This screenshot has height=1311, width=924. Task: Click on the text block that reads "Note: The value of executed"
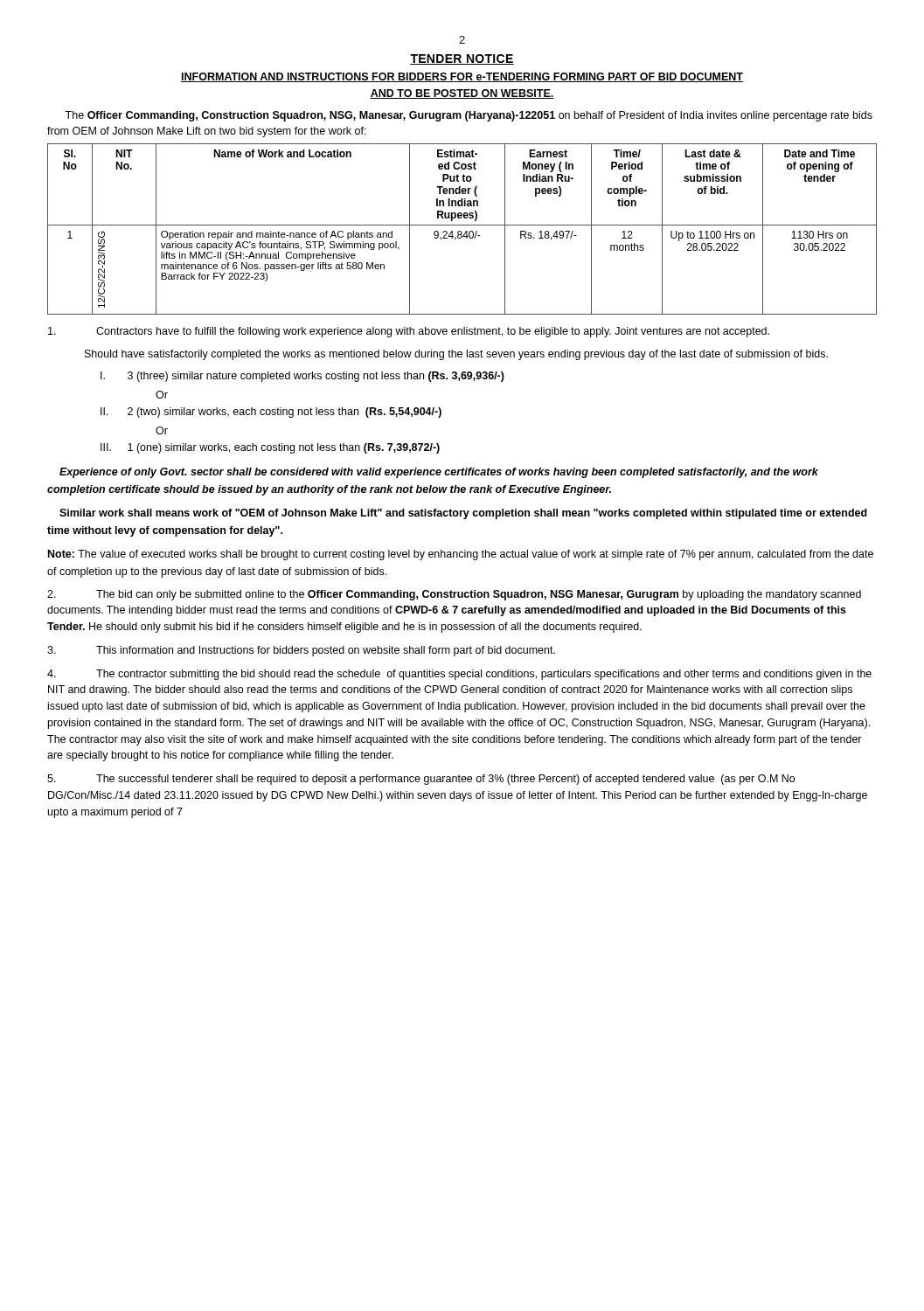pyautogui.click(x=460, y=563)
